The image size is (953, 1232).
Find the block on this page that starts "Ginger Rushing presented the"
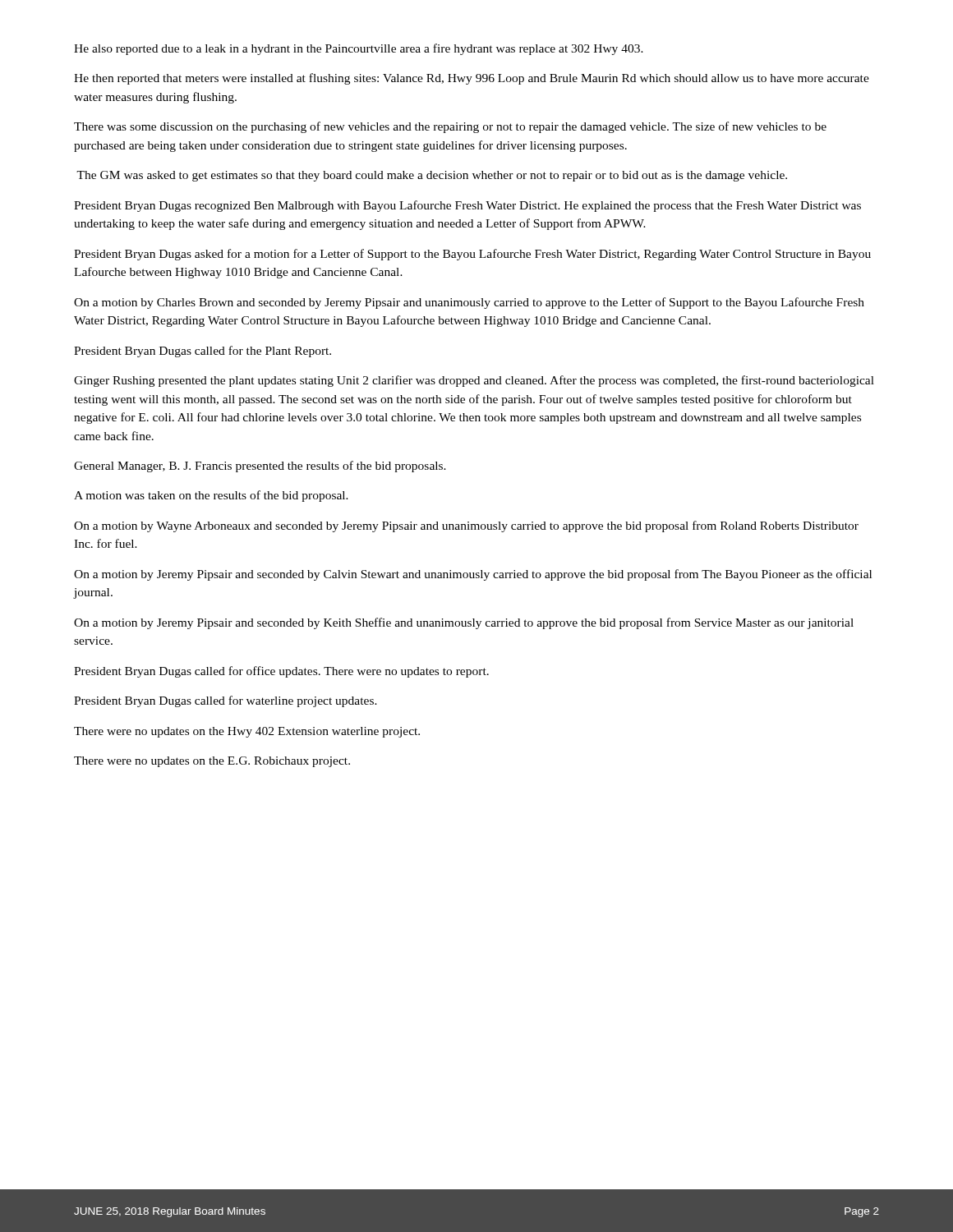tap(474, 408)
